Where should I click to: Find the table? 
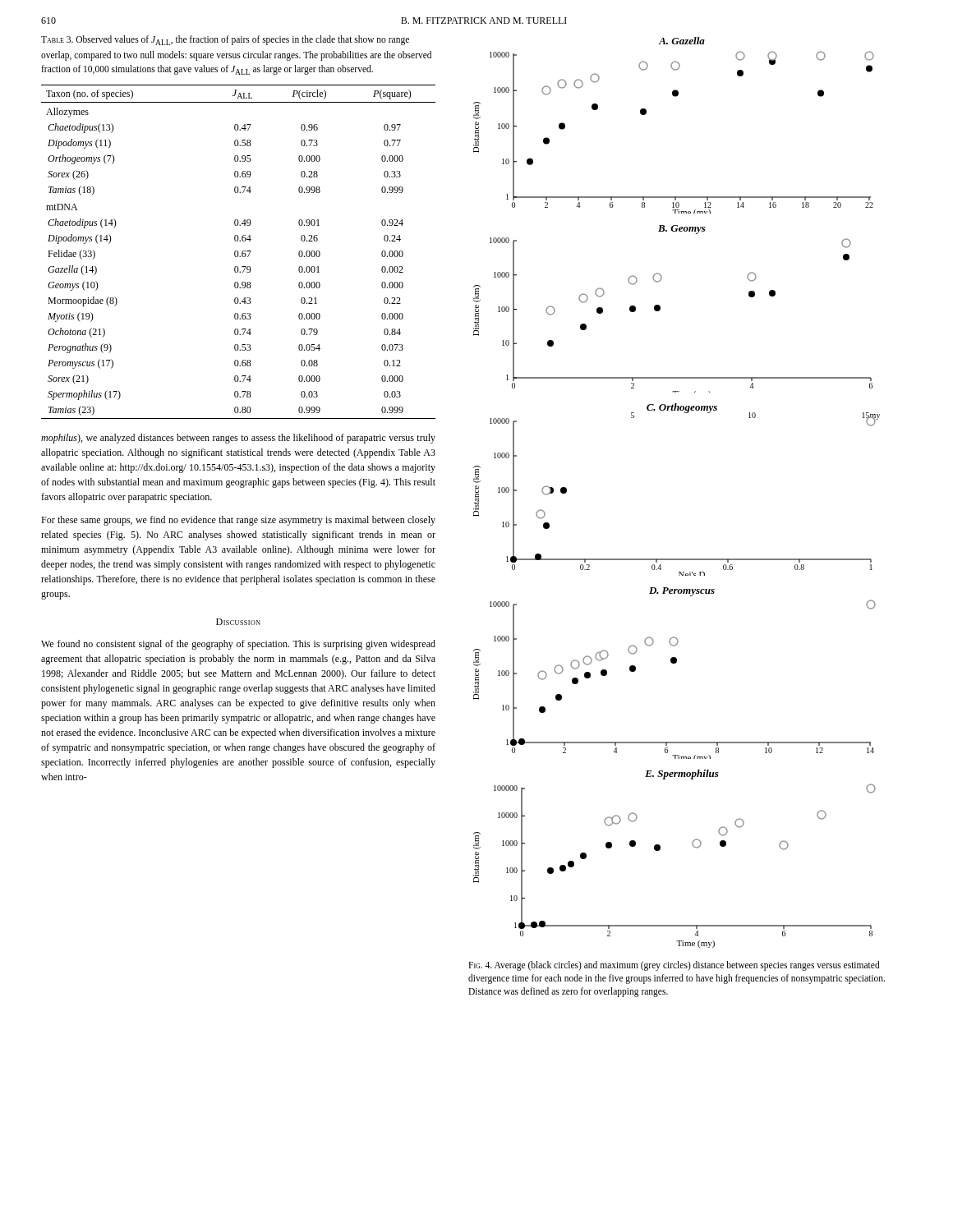coord(238,252)
